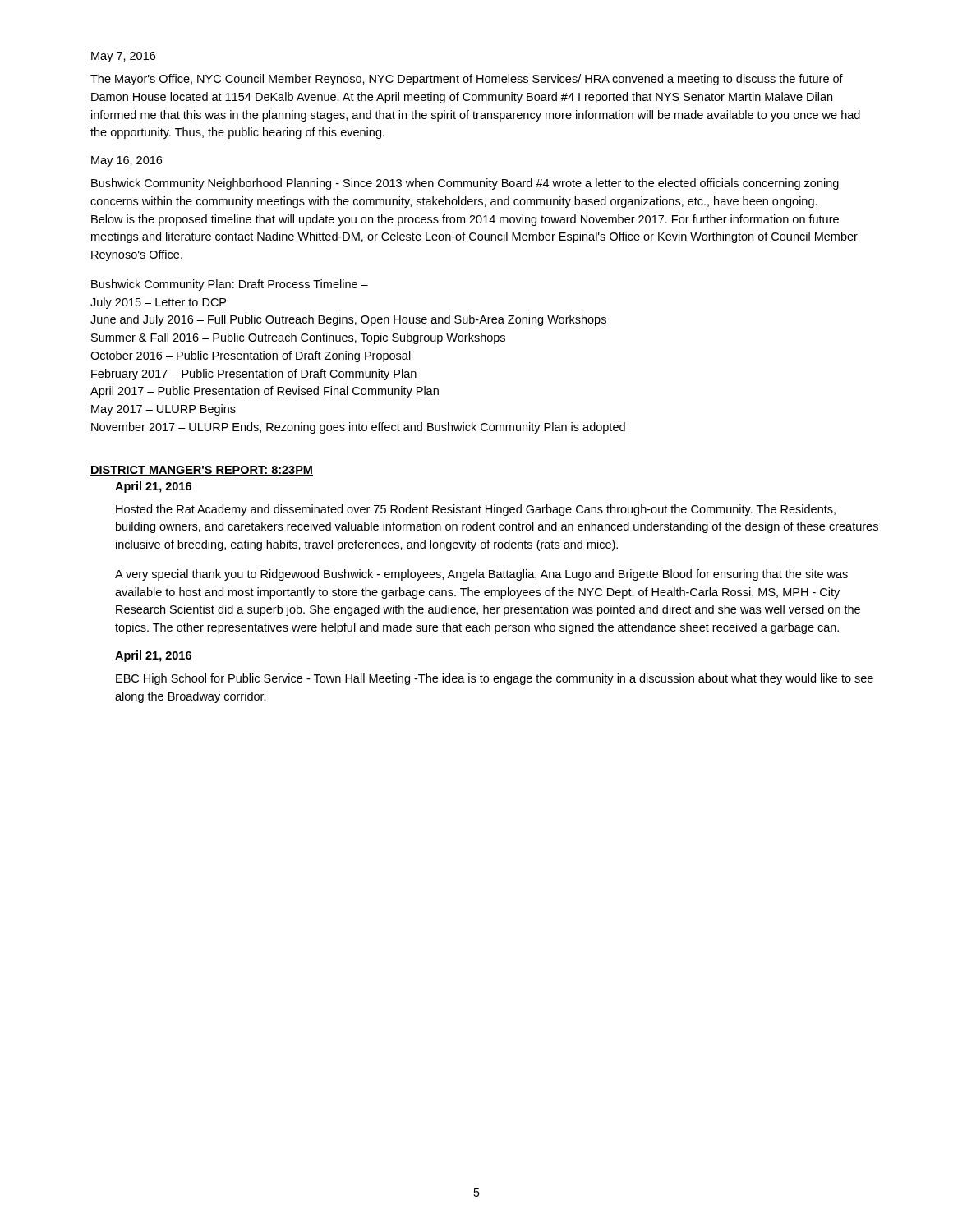Click on the block starting "October 2016 – Public Presentation of Draft"

click(x=251, y=355)
